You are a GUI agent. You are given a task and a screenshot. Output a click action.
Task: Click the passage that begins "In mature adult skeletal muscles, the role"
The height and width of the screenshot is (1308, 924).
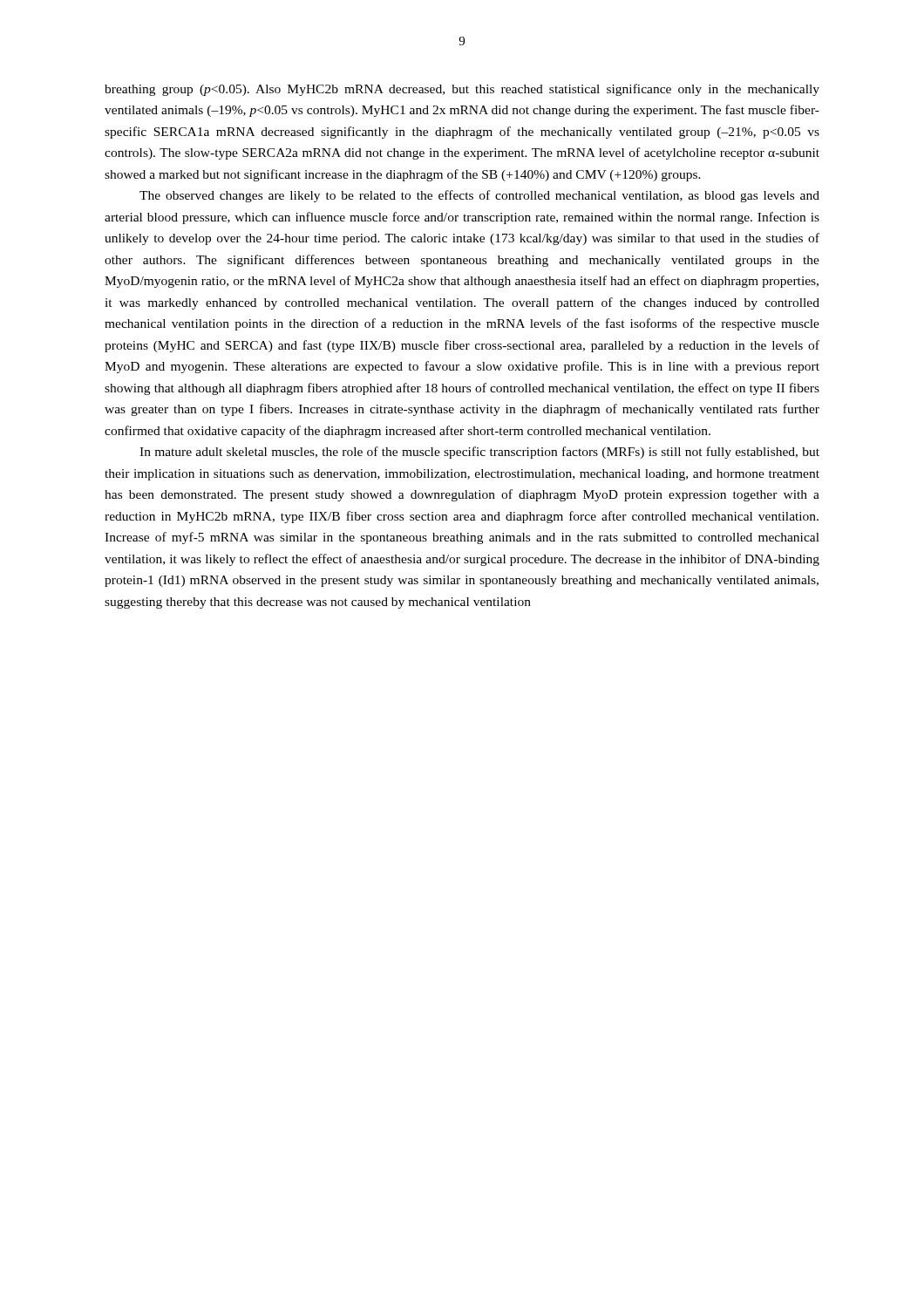point(462,527)
